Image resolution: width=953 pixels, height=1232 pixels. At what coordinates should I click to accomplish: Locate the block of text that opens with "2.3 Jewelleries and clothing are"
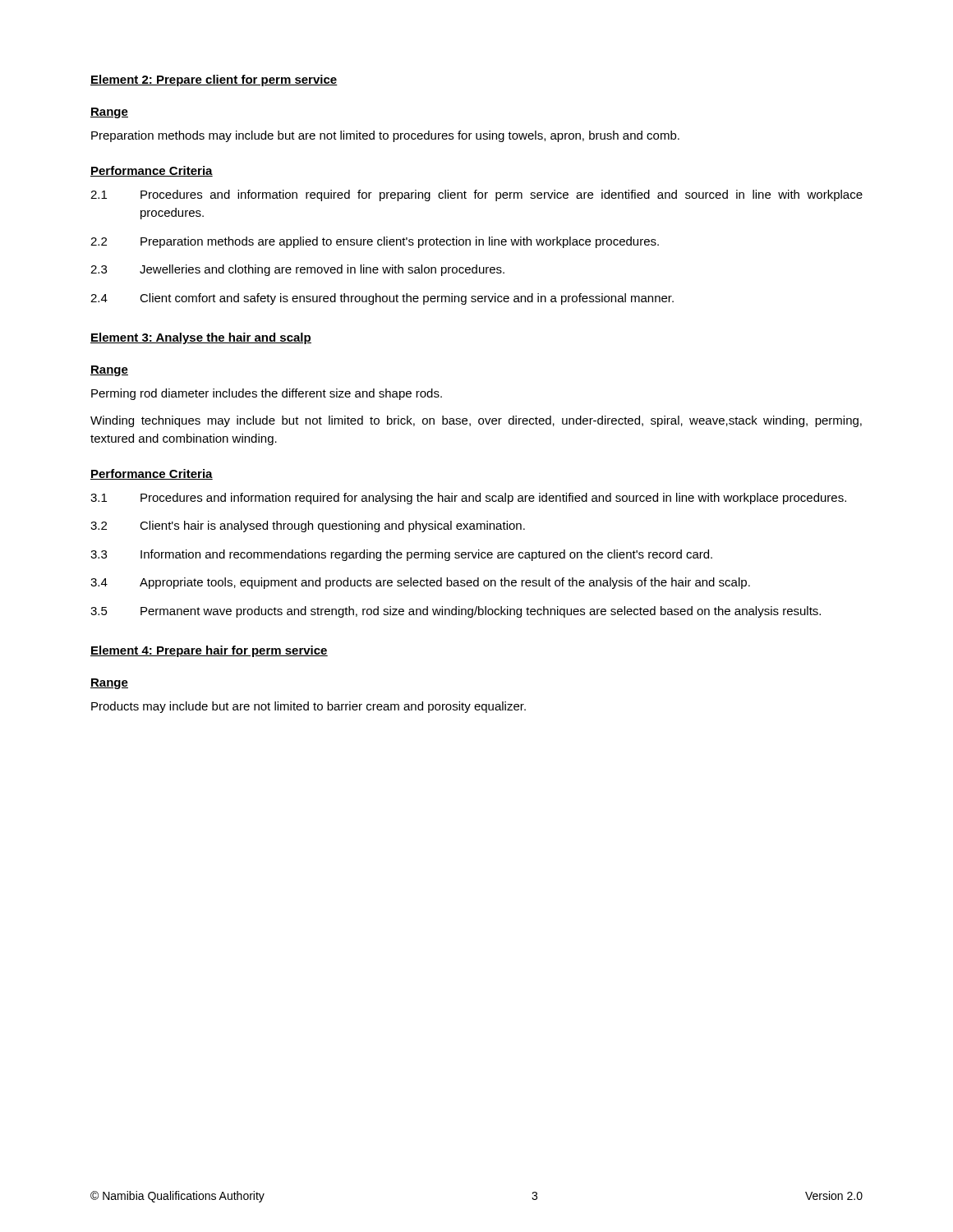(x=476, y=270)
